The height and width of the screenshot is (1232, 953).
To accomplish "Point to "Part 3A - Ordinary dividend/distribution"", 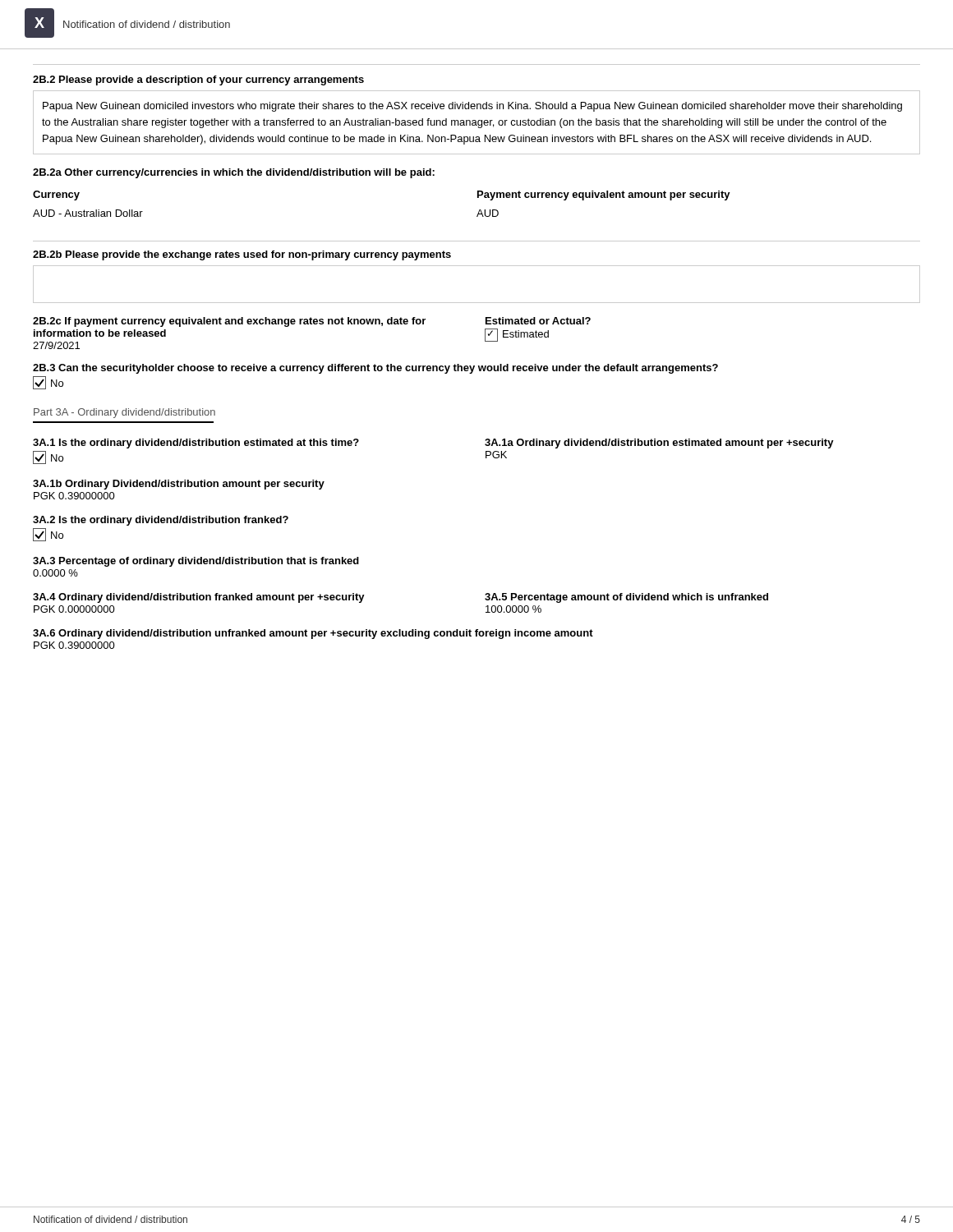I will click(124, 412).
